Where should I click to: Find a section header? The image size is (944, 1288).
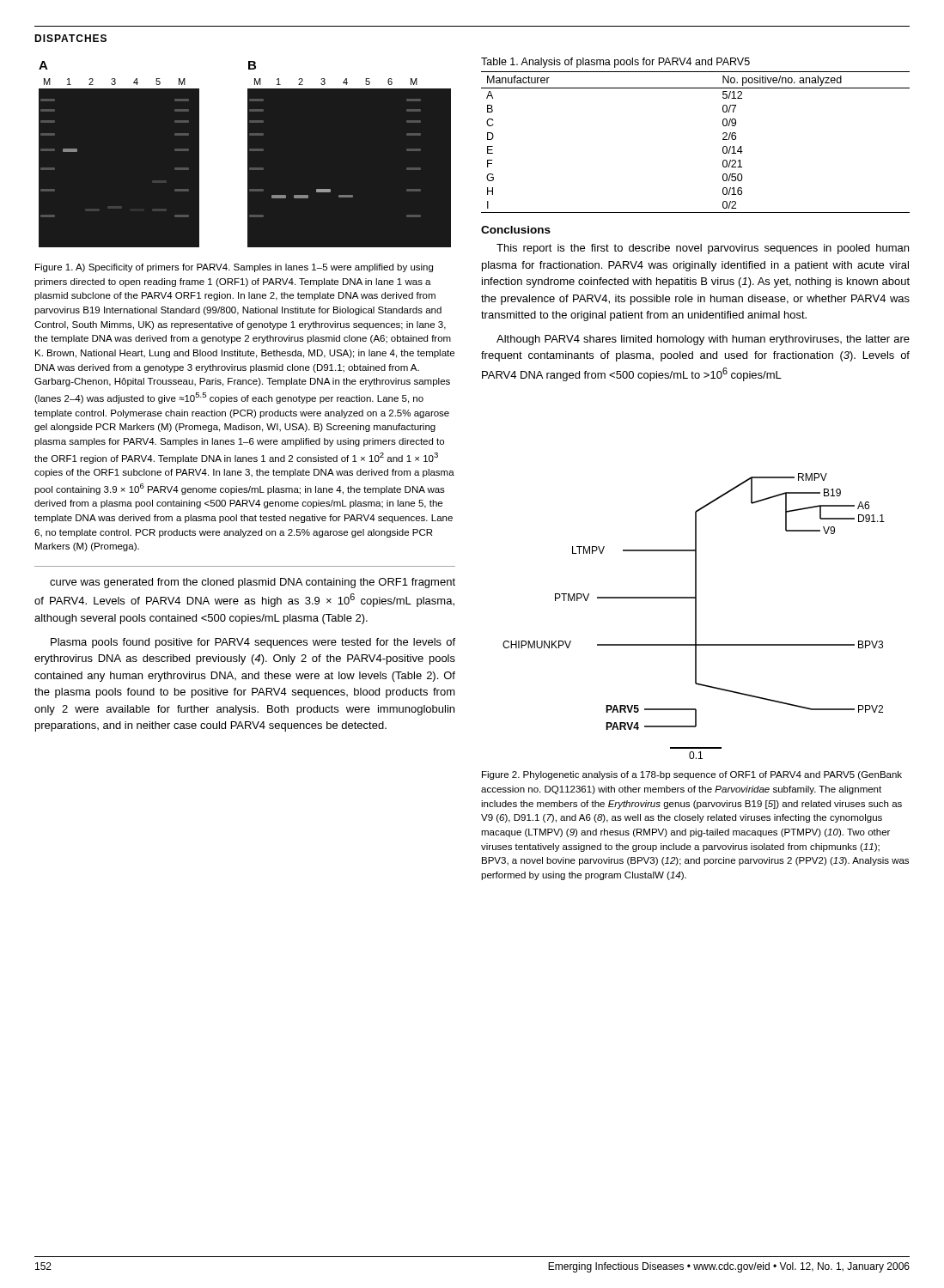point(516,230)
